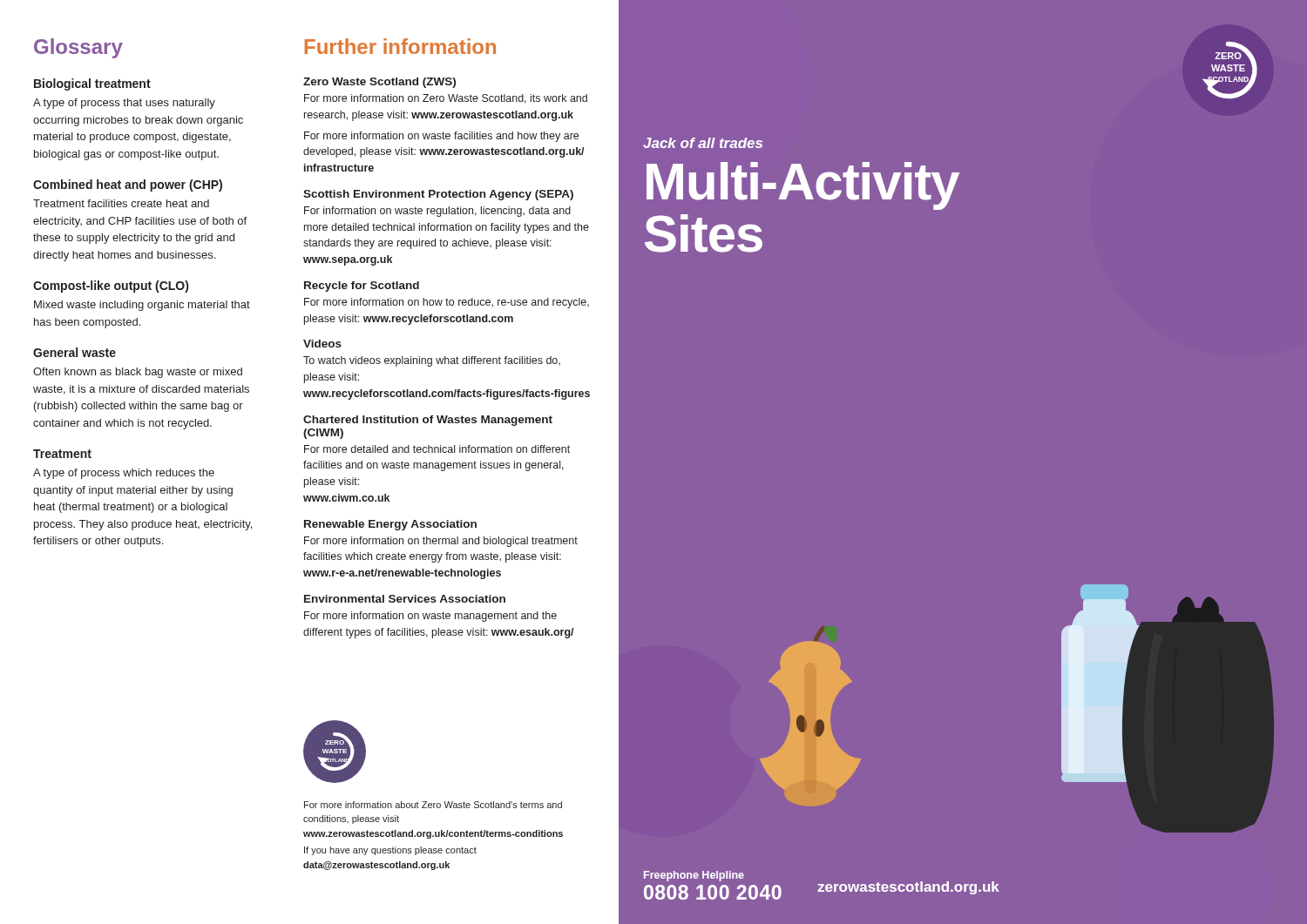Point to the element starting "Combined heat and power (CHP)"
This screenshot has height=924, width=1307.
(x=128, y=185)
